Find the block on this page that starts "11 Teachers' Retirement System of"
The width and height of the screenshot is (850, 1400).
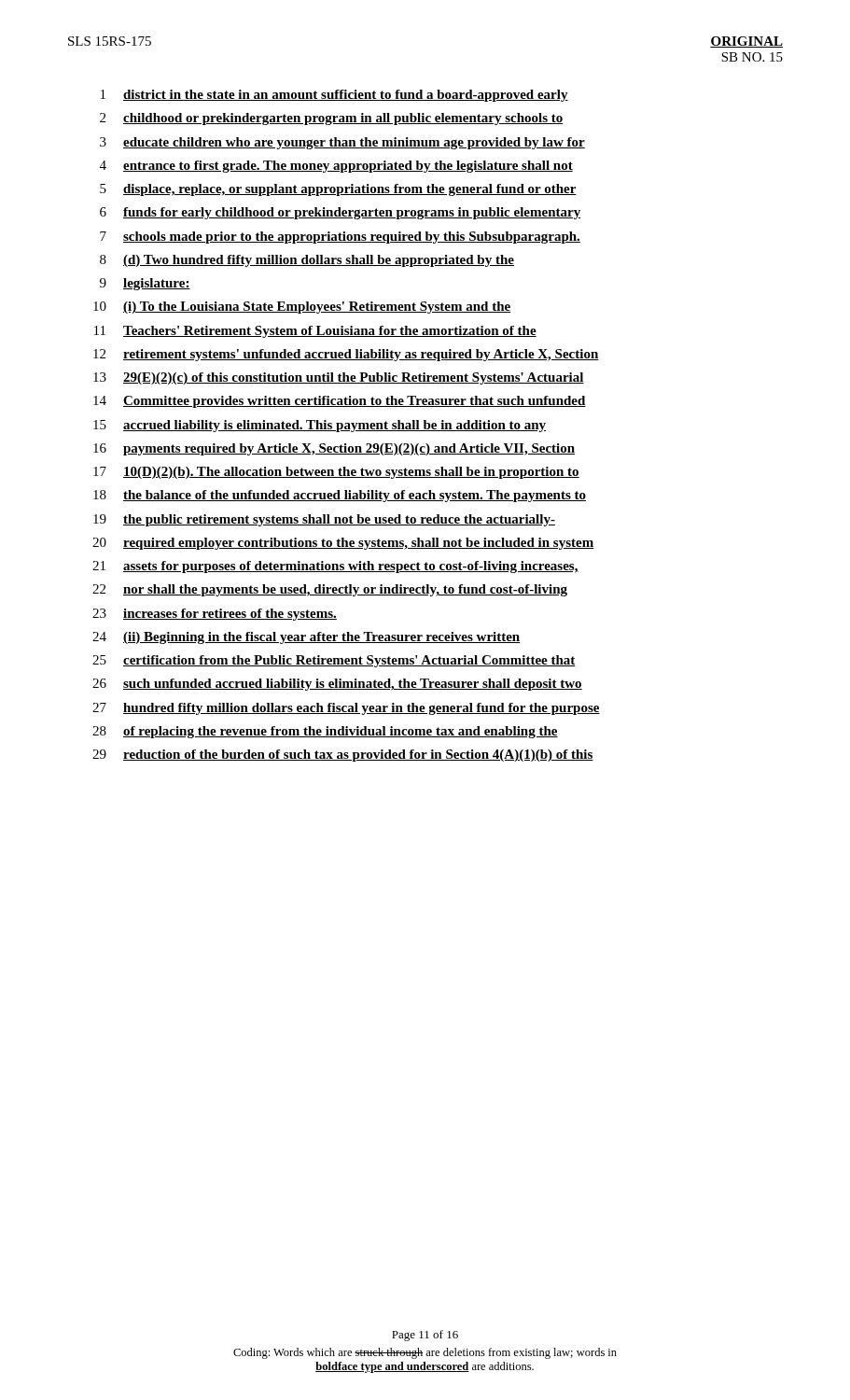click(x=425, y=330)
